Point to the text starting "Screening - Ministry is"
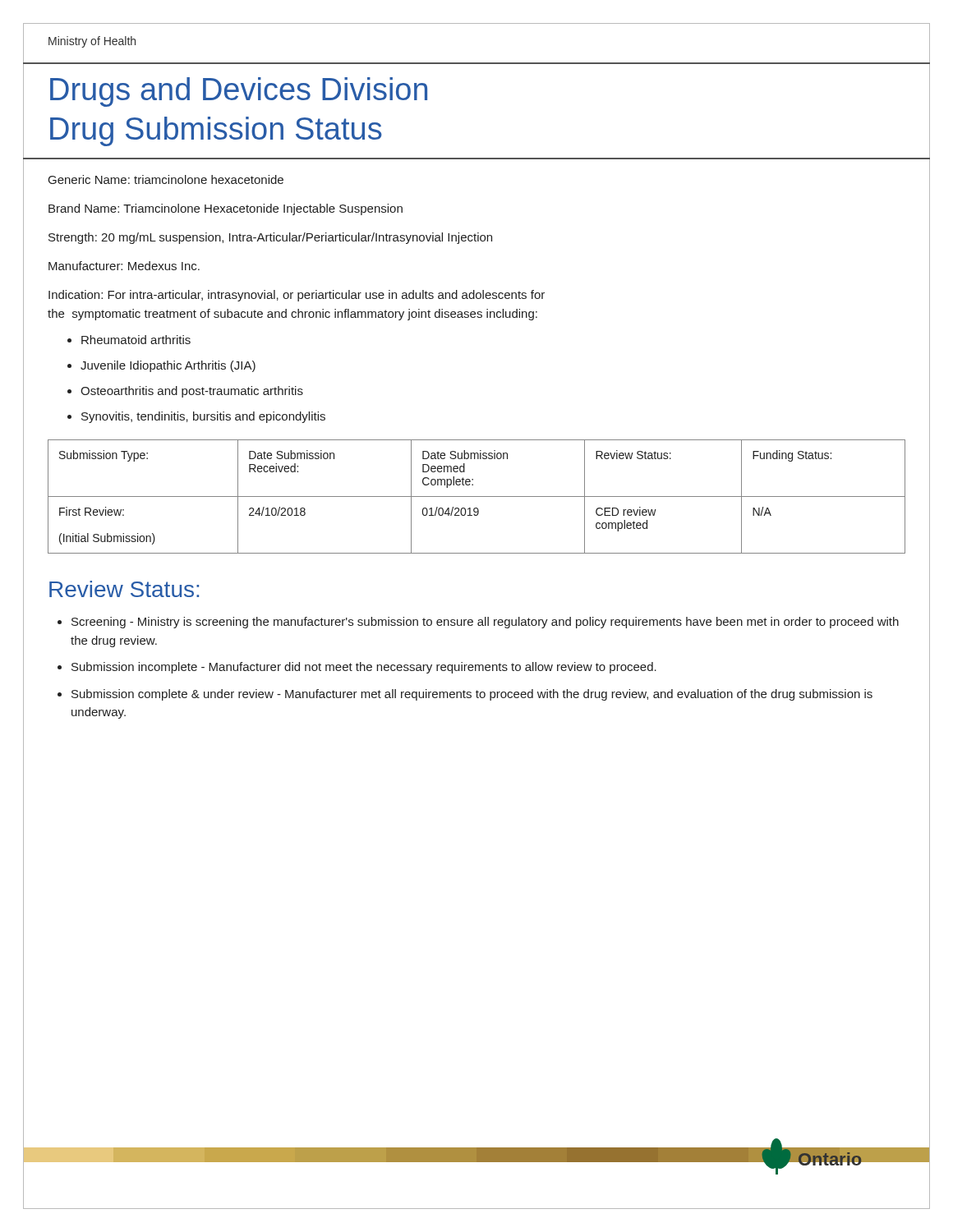The height and width of the screenshot is (1232, 953). coord(485,631)
